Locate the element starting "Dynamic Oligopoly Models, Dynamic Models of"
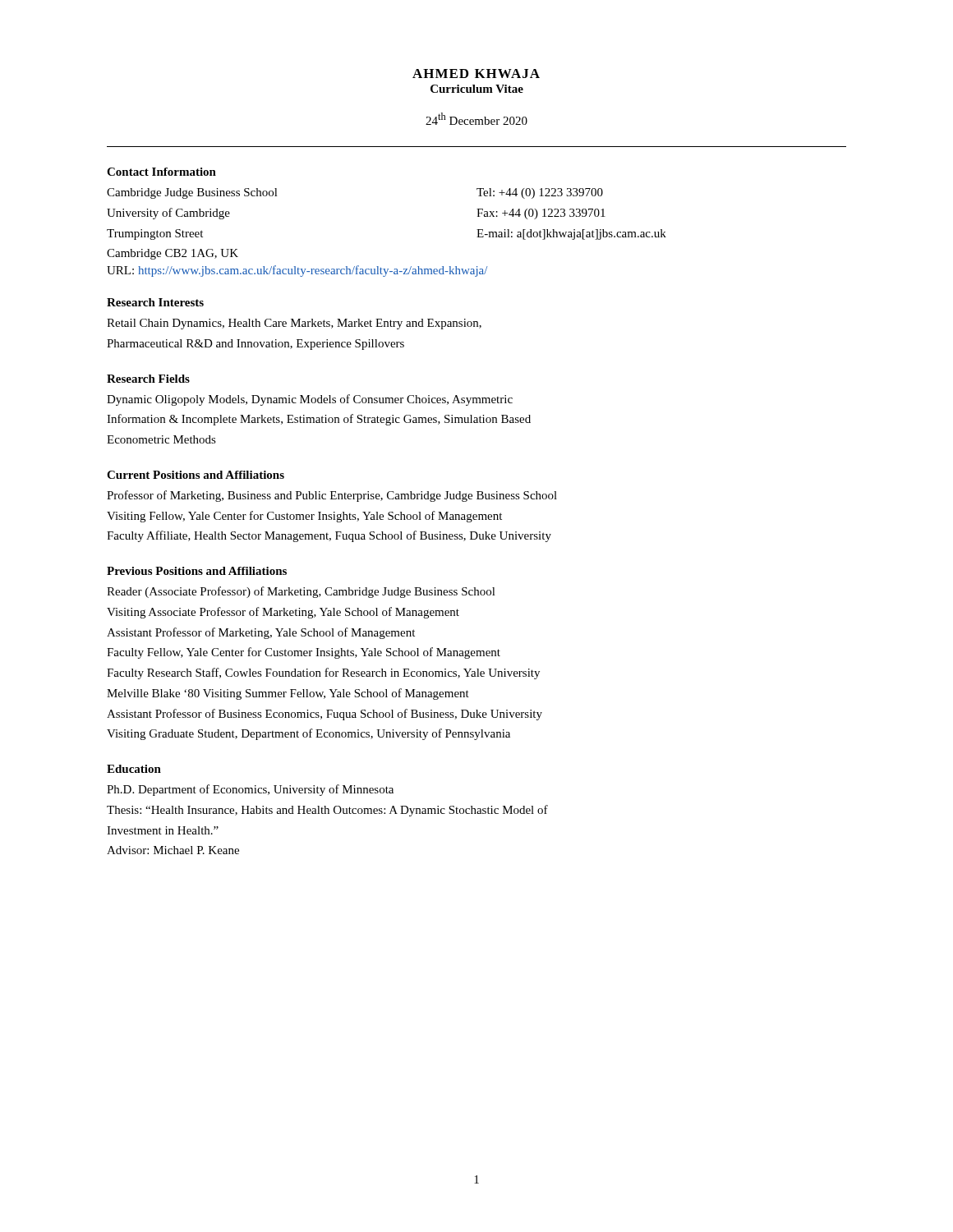The height and width of the screenshot is (1232, 953). tap(319, 419)
